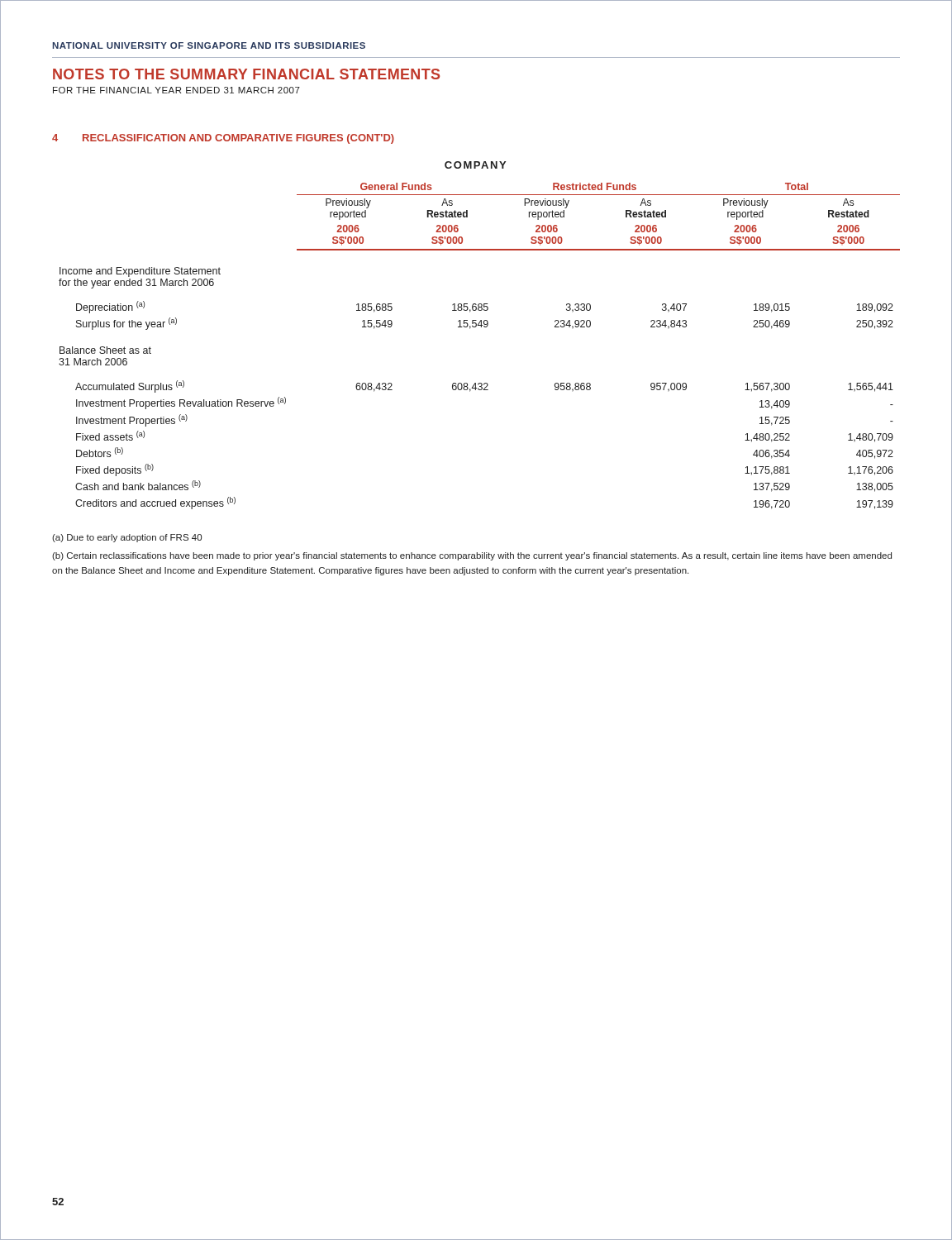The image size is (952, 1240).
Task: Click on the footnote containing "(a) Due to early adoption of FRS"
Action: click(x=127, y=537)
